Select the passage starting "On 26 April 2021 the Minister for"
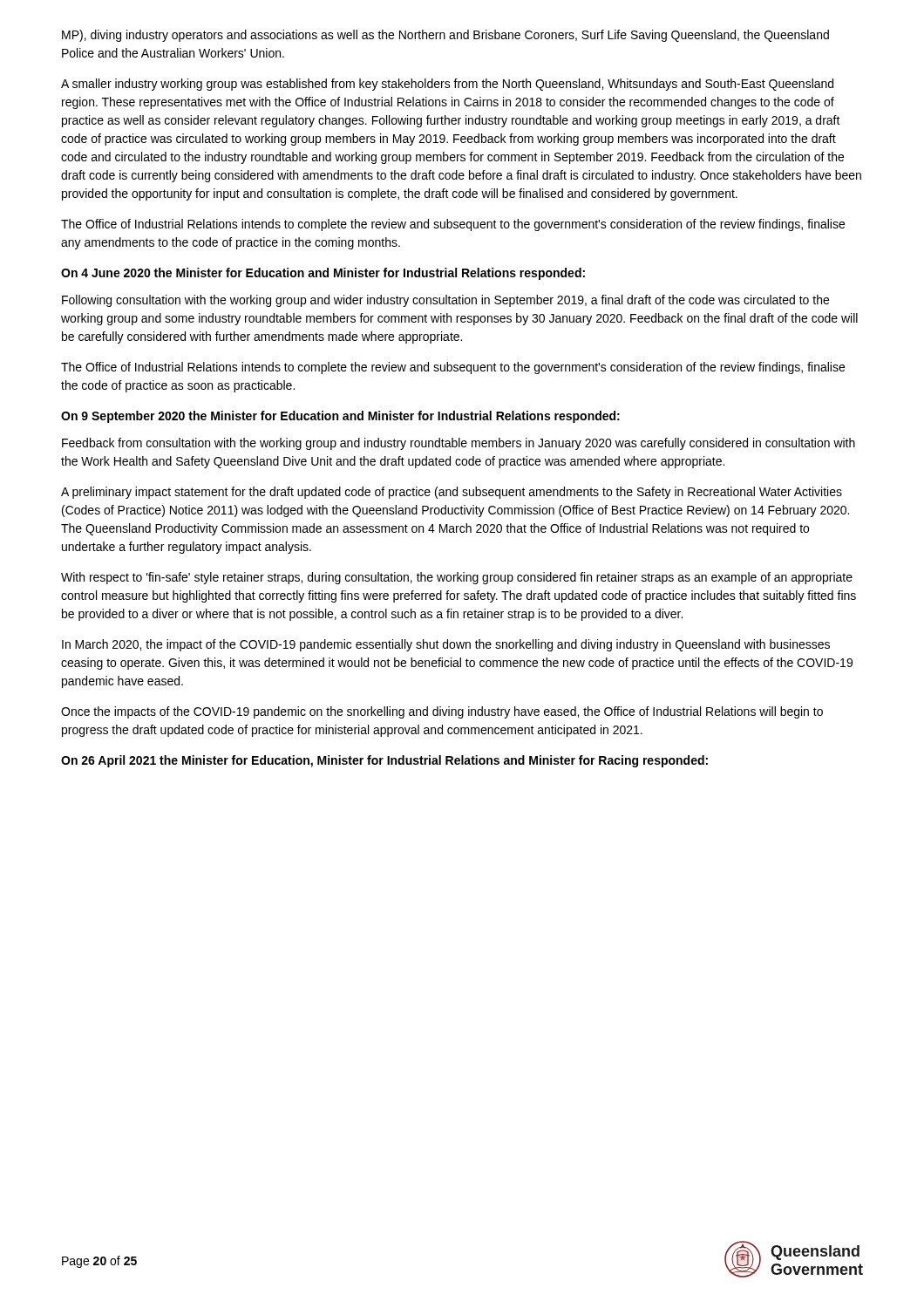The image size is (924, 1308). click(385, 760)
